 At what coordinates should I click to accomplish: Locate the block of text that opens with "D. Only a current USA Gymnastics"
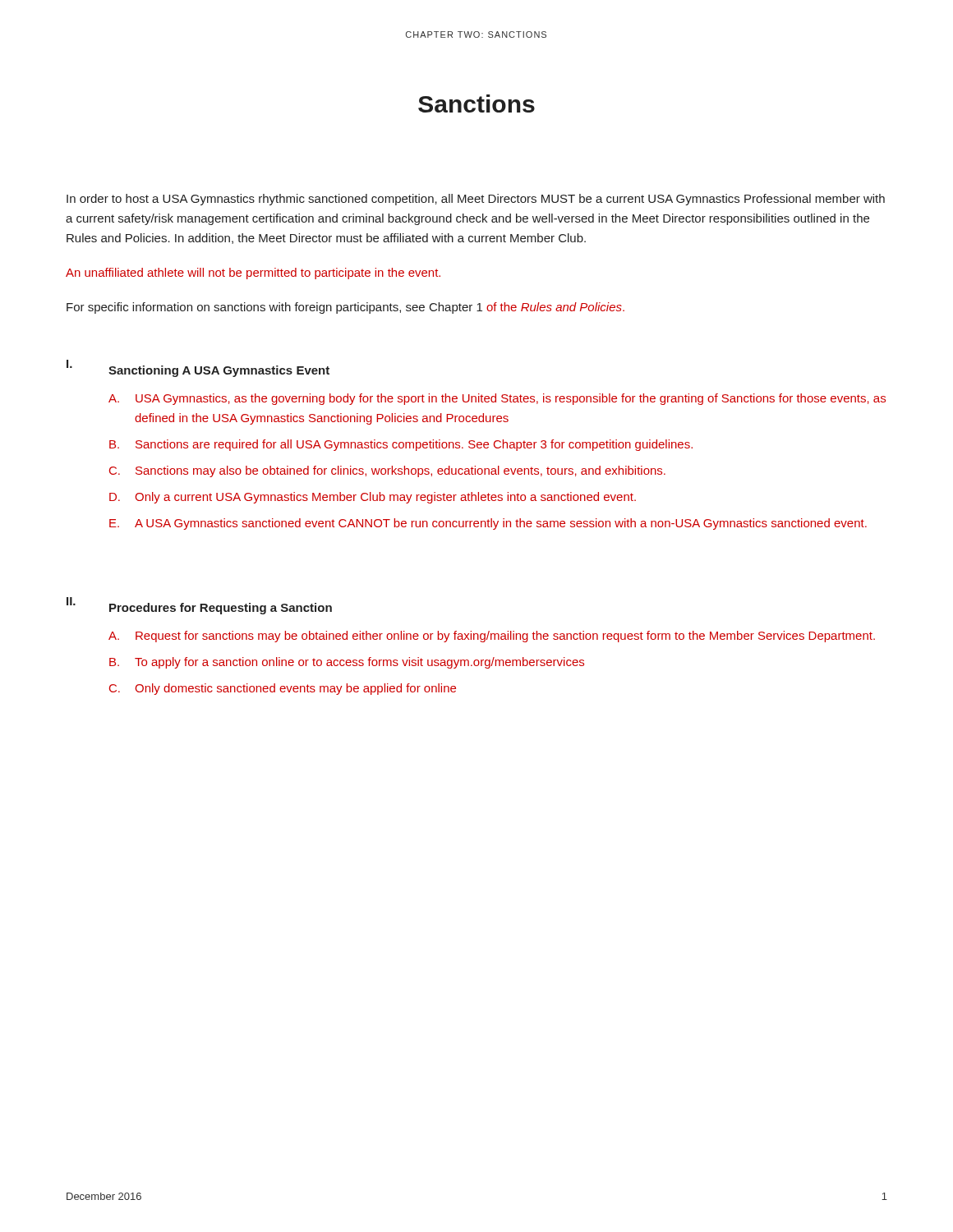tap(498, 497)
